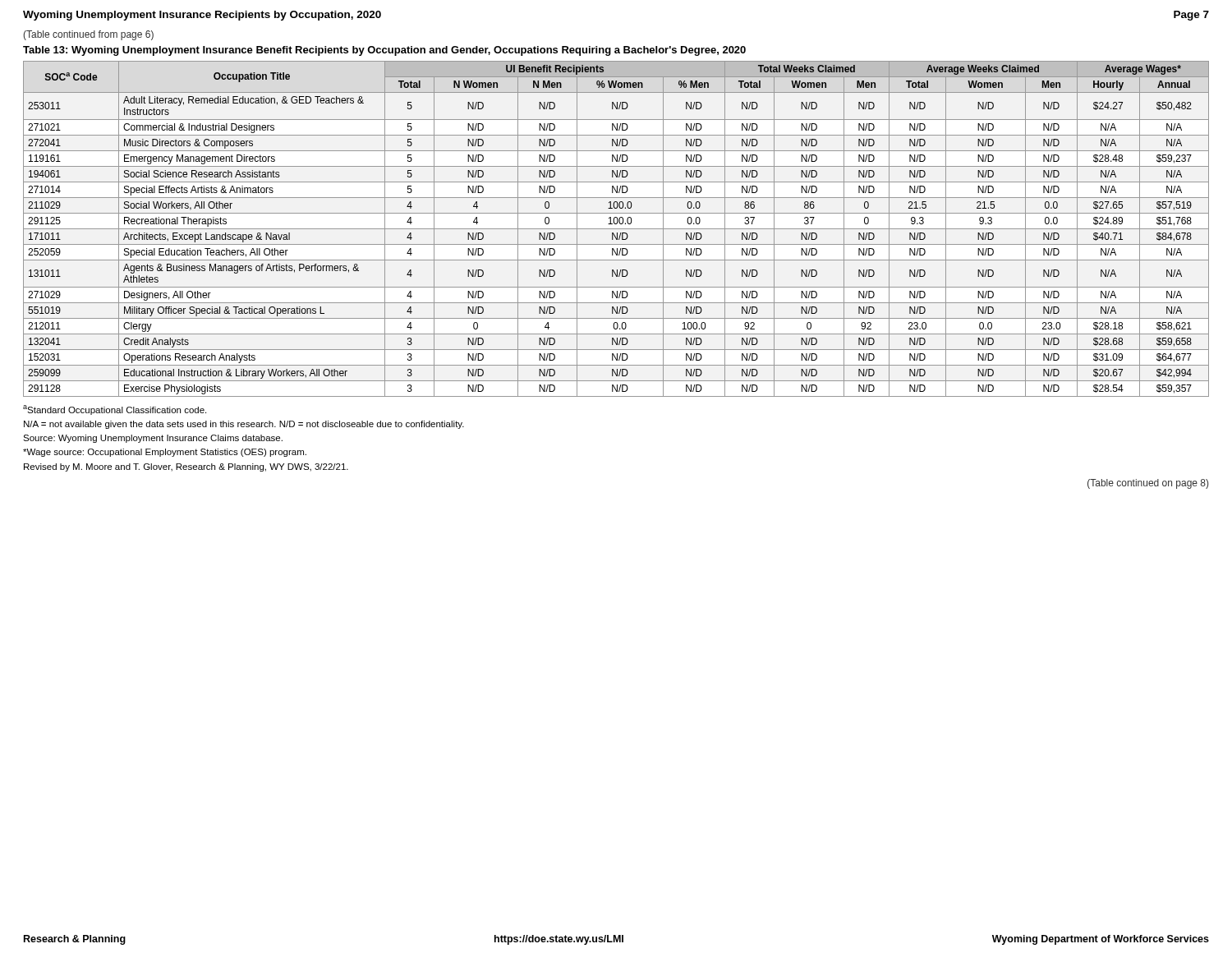The height and width of the screenshot is (953, 1232).
Task: Find the table that mentions "N Women"
Action: pyautogui.click(x=616, y=229)
